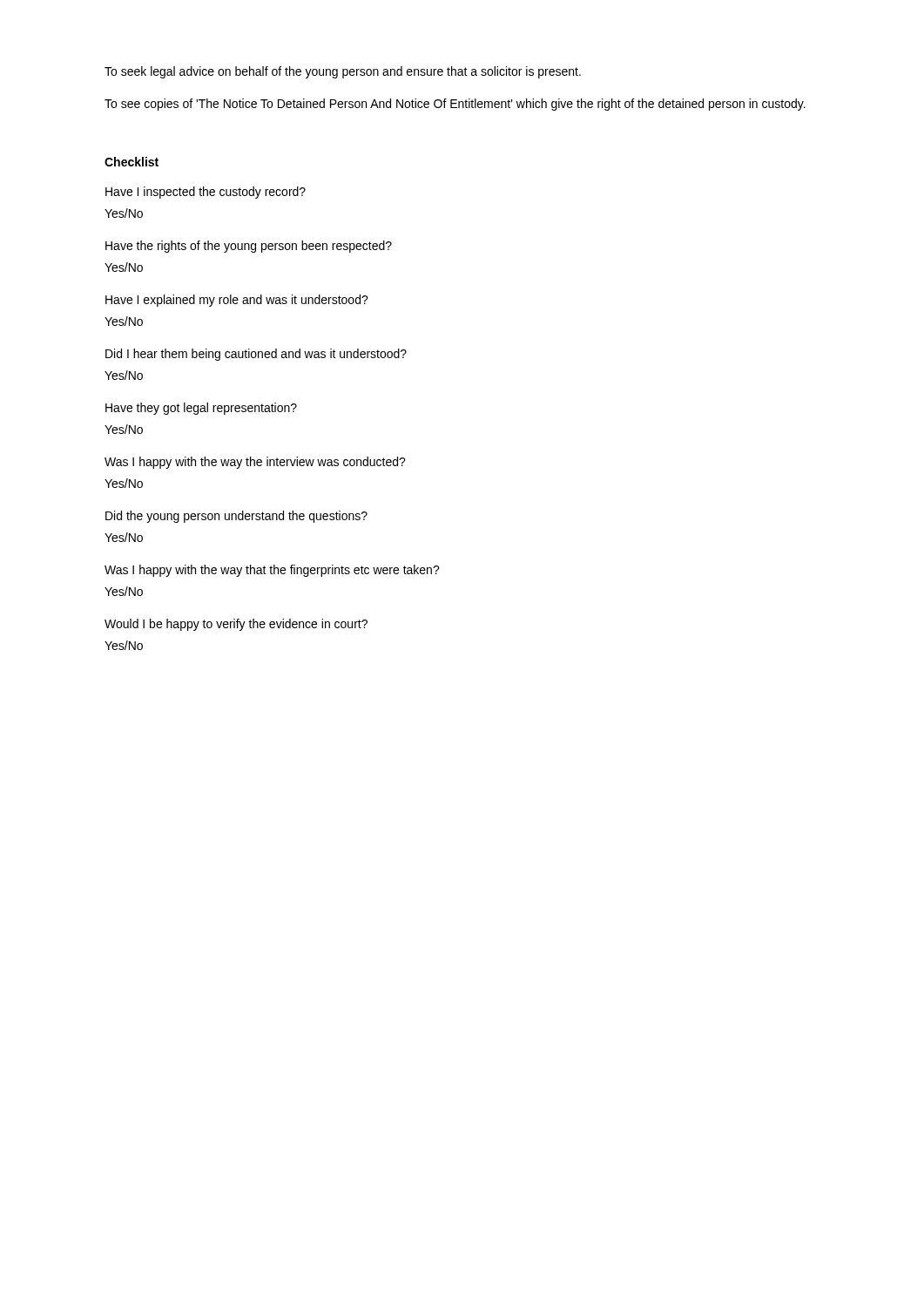Select the text starting "Did I hear them"

[256, 354]
